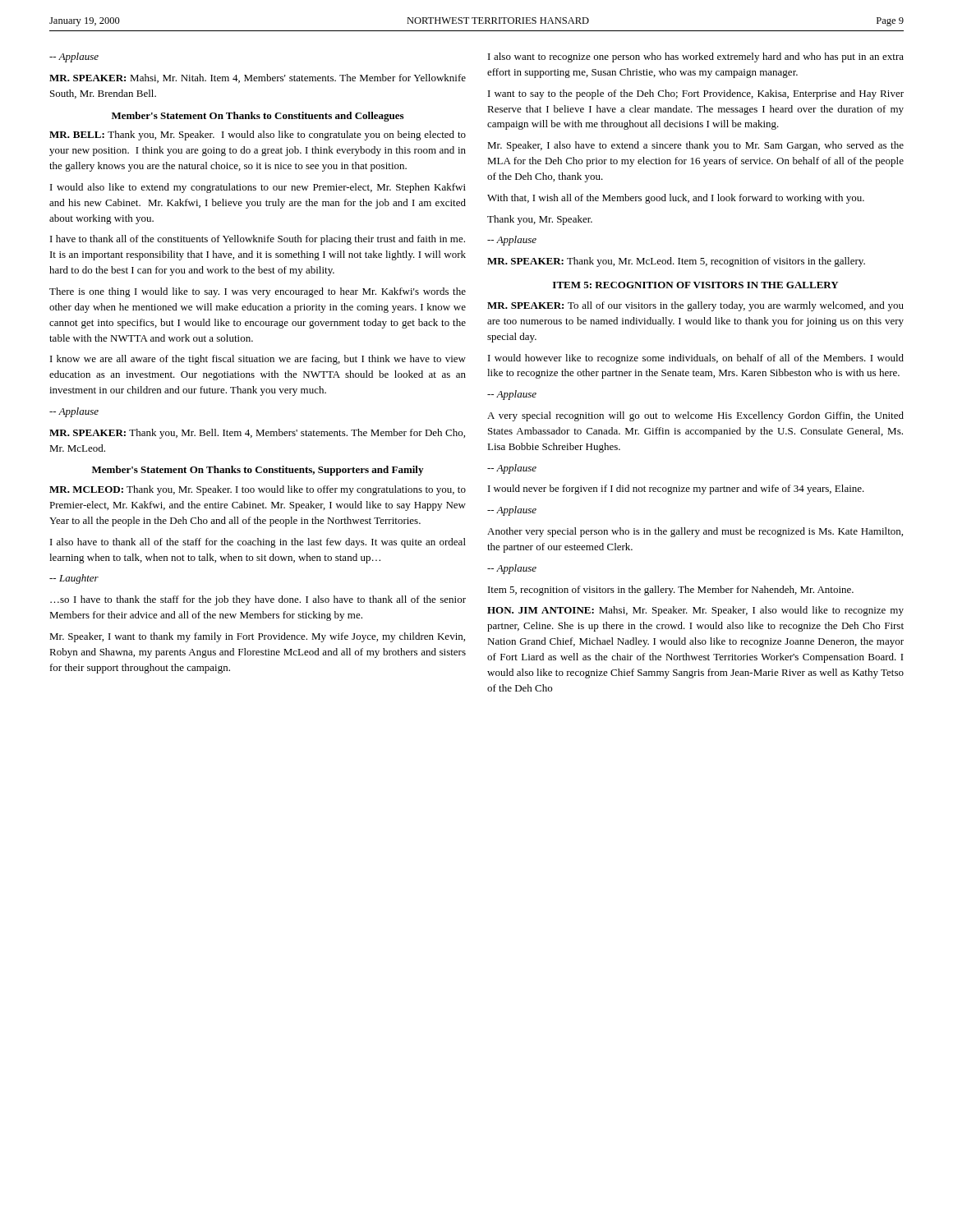Find the text block containing "HON. JIM ANTOINE: Mahsi, Mr. Speaker. Mr."
953x1232 pixels.
pyautogui.click(x=695, y=649)
